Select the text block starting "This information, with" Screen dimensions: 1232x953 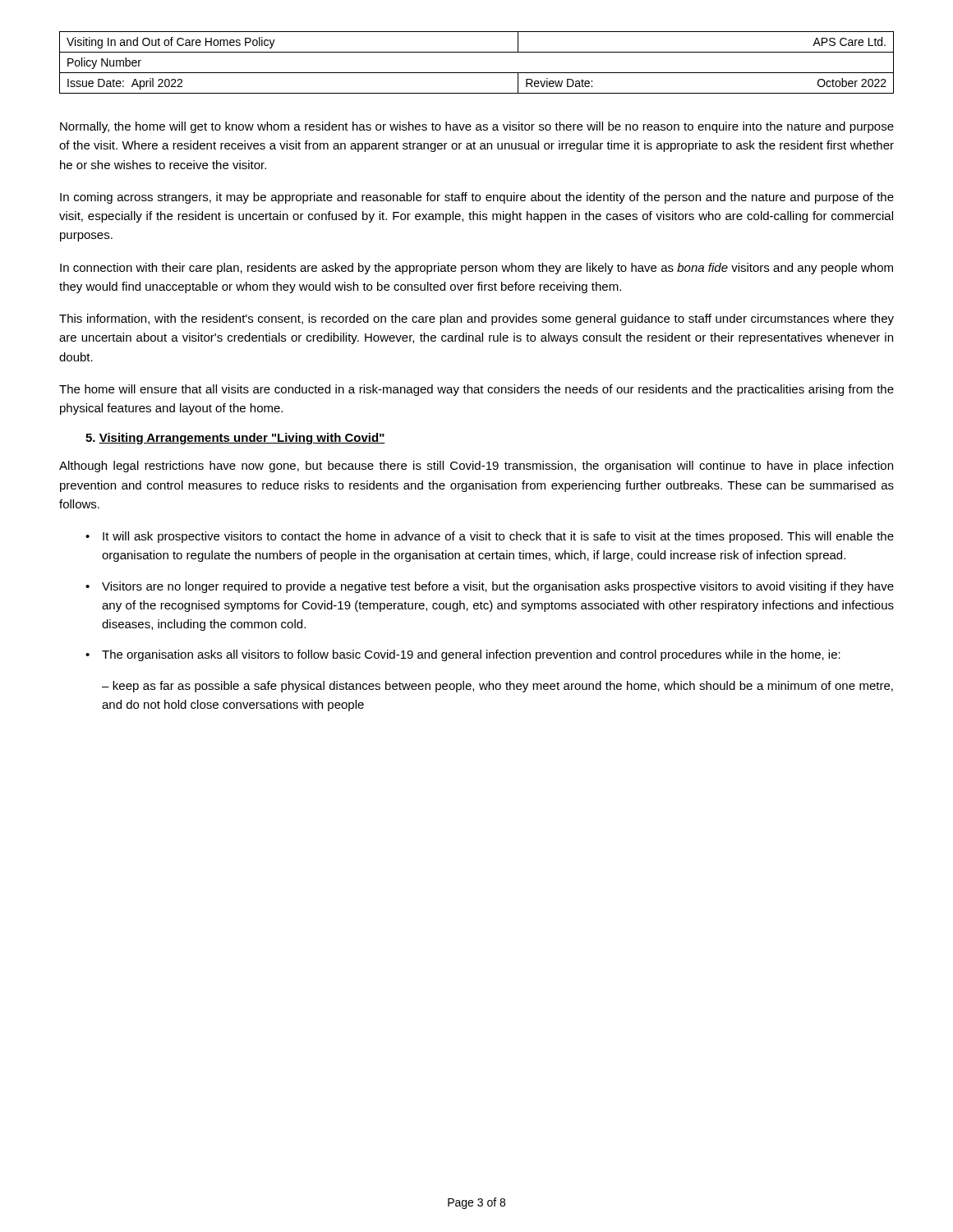476,337
